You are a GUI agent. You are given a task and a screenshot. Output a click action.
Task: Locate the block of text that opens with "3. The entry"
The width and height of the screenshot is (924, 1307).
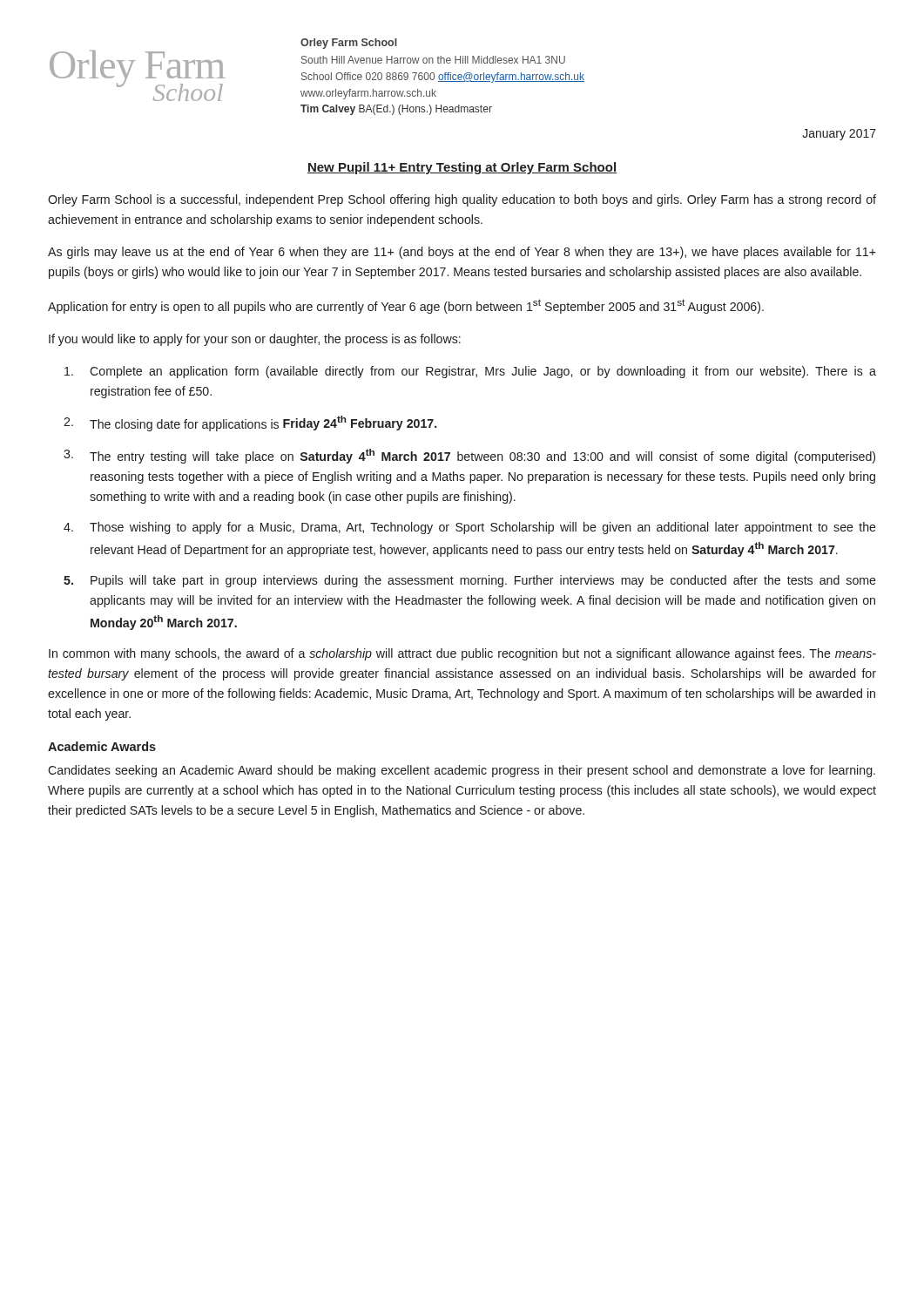(470, 476)
